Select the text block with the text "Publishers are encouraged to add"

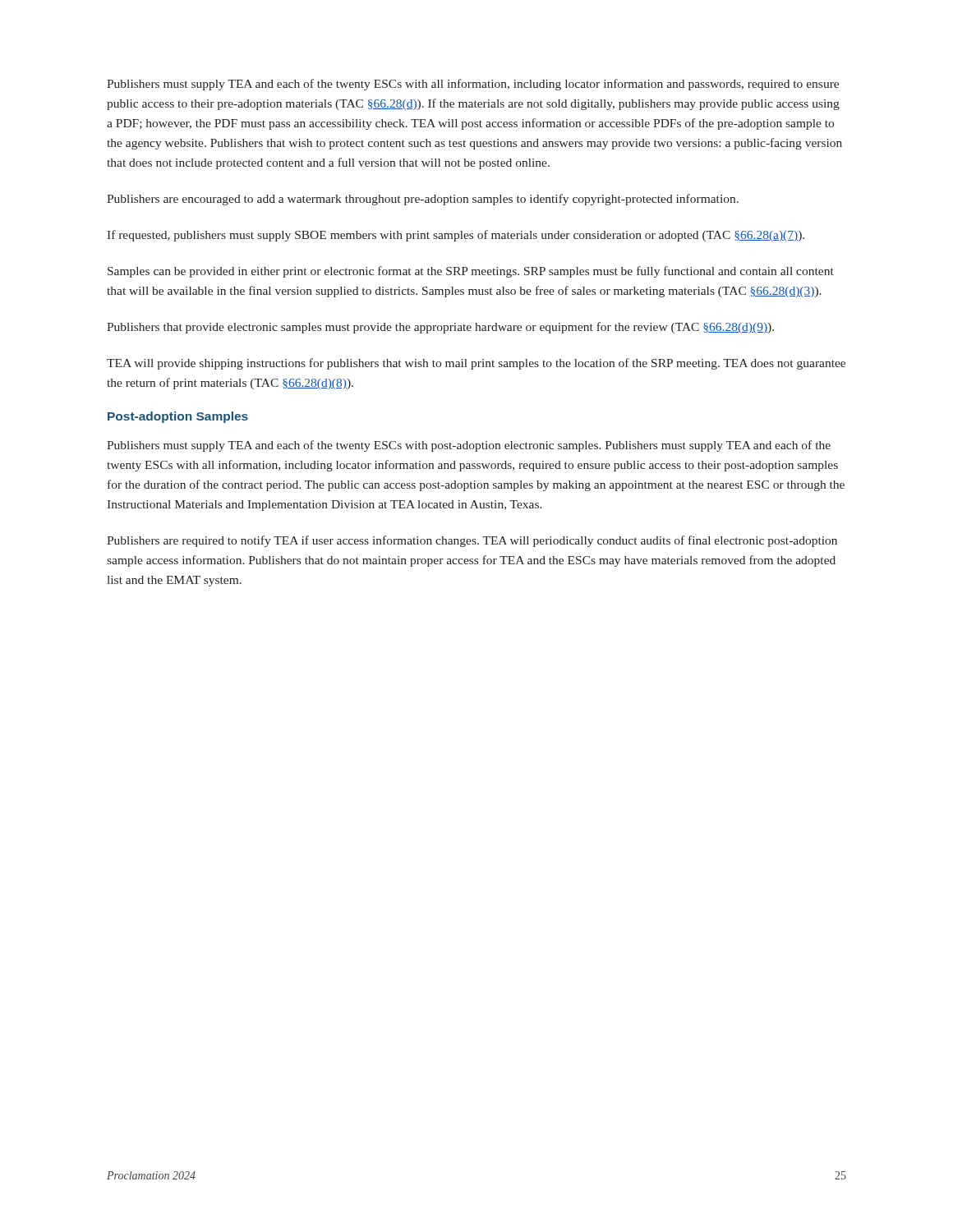[x=423, y=198]
